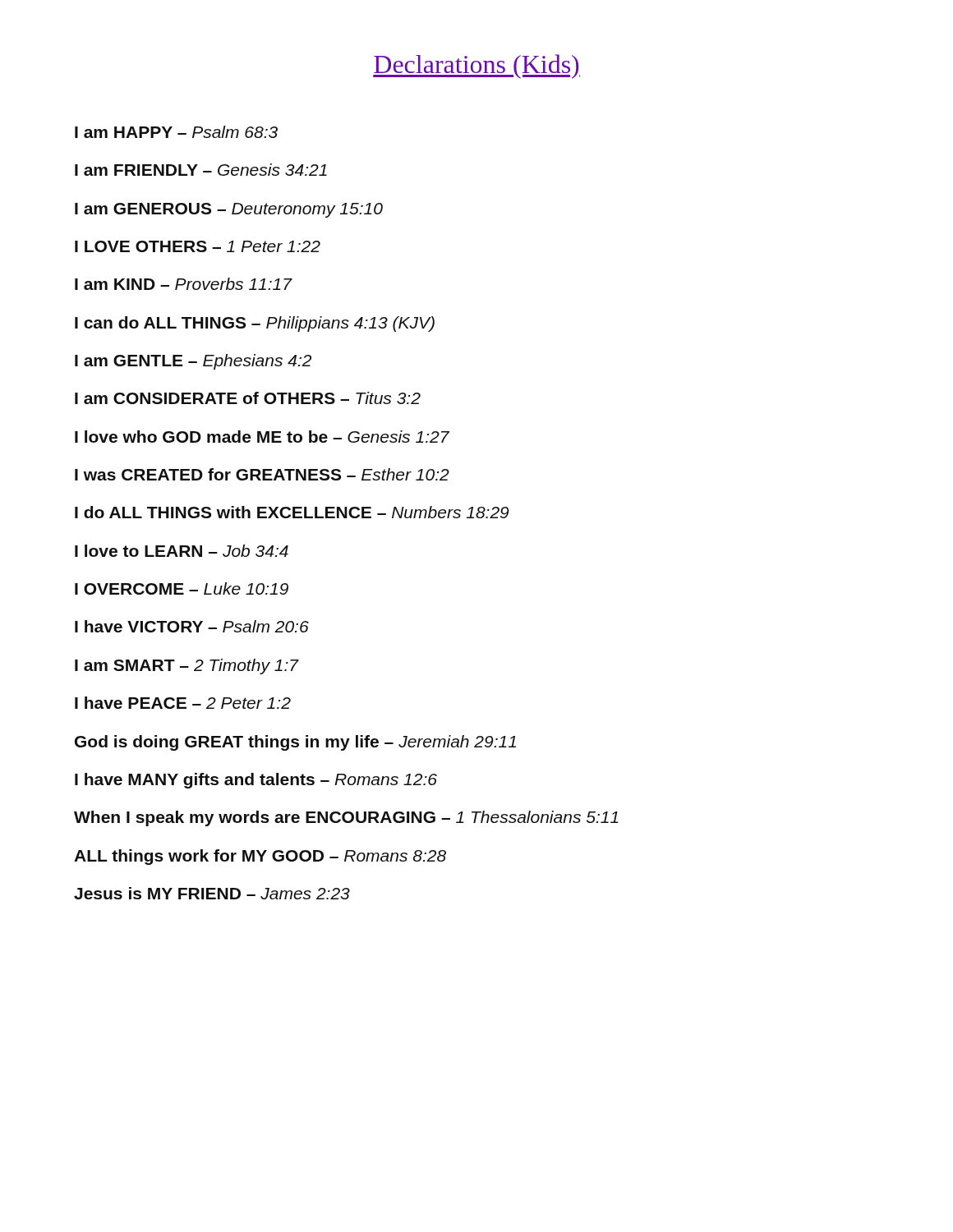Screen dimensions: 1232x953
Task: Where is the passage that starts "God is doing GREAT things in my life"?
Action: [x=296, y=741]
